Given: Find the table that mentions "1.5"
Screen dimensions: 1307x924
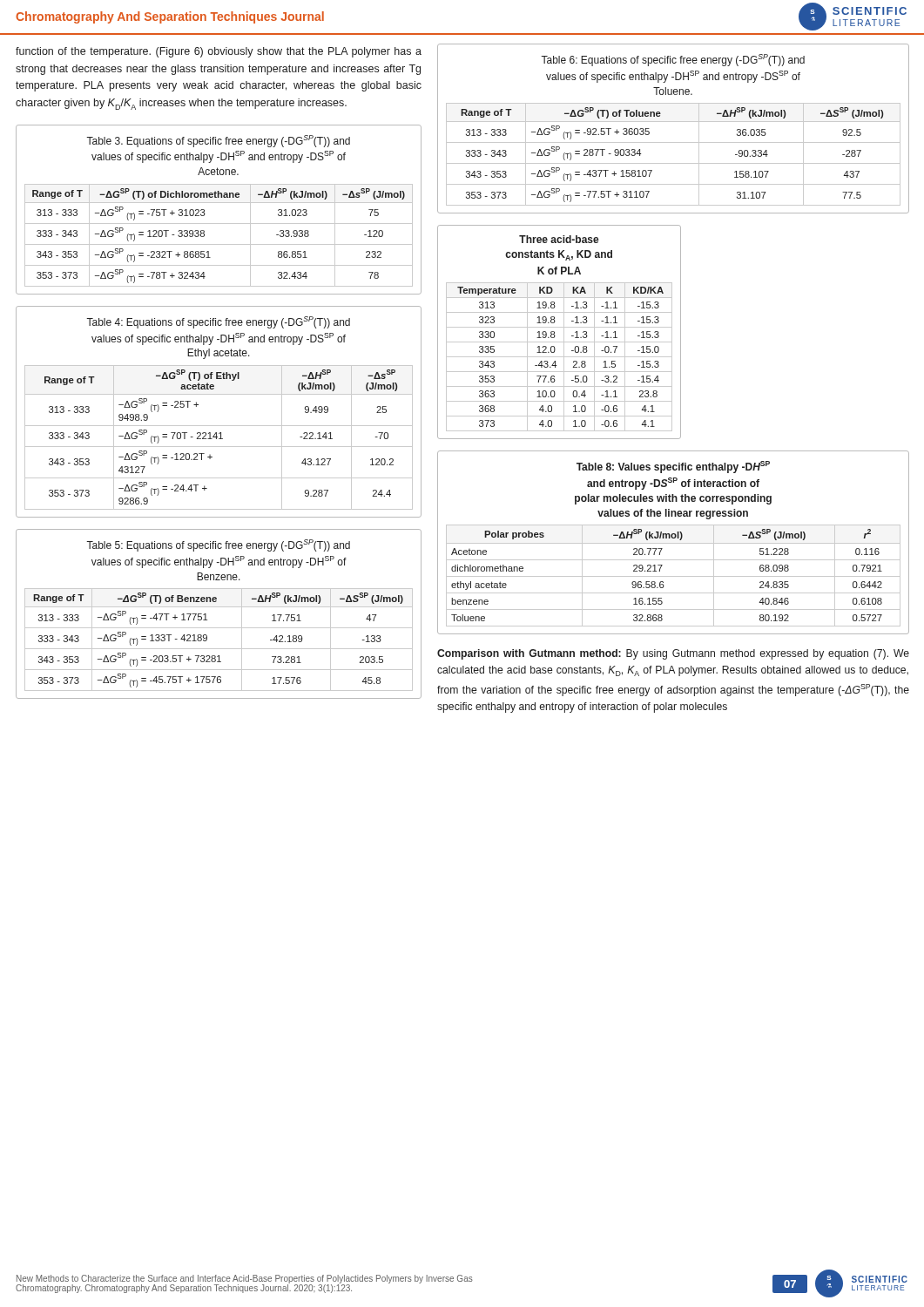Looking at the screenshot, I should [x=559, y=332].
